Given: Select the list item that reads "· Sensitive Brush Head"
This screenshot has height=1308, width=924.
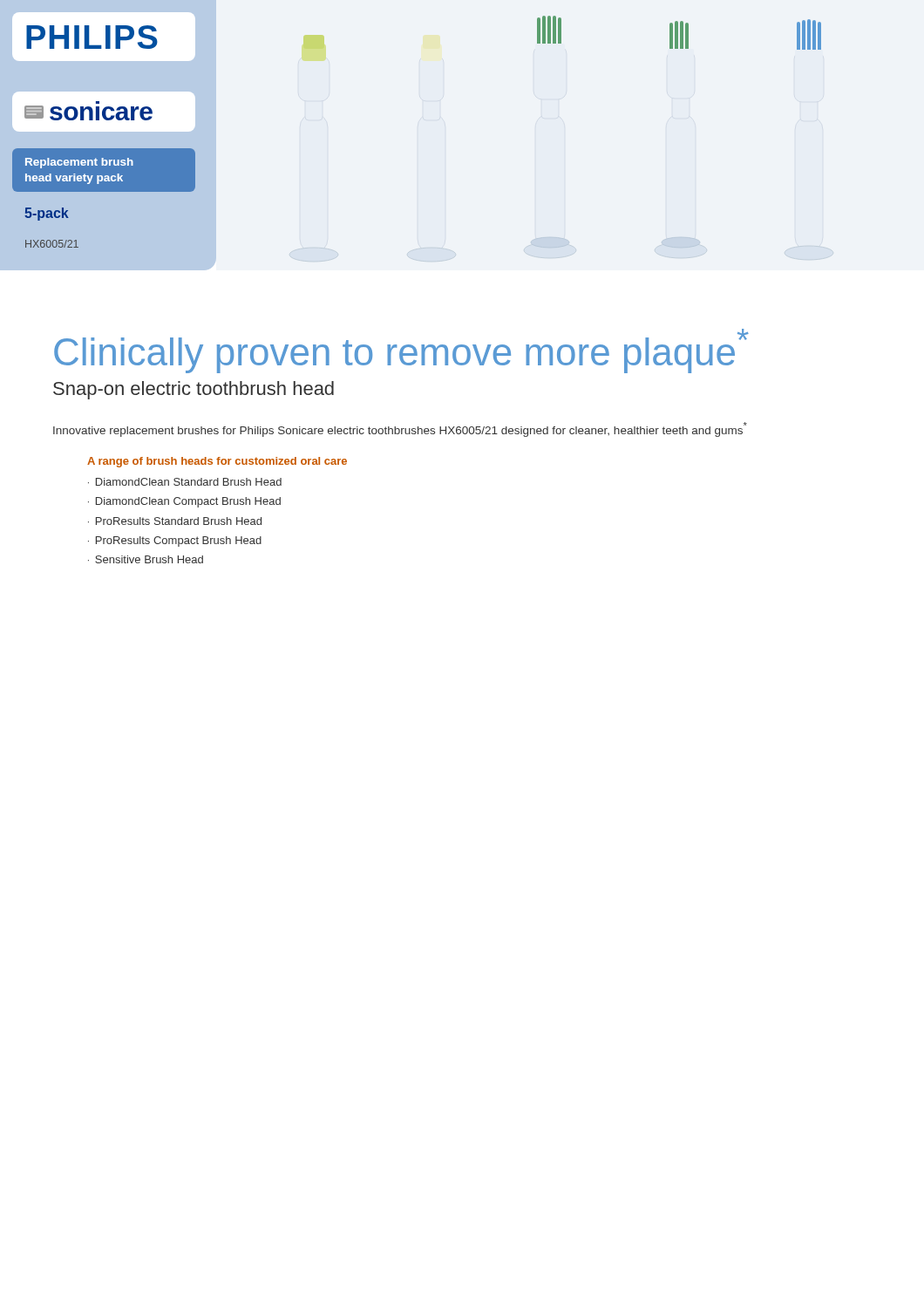Looking at the screenshot, I should point(145,560).
